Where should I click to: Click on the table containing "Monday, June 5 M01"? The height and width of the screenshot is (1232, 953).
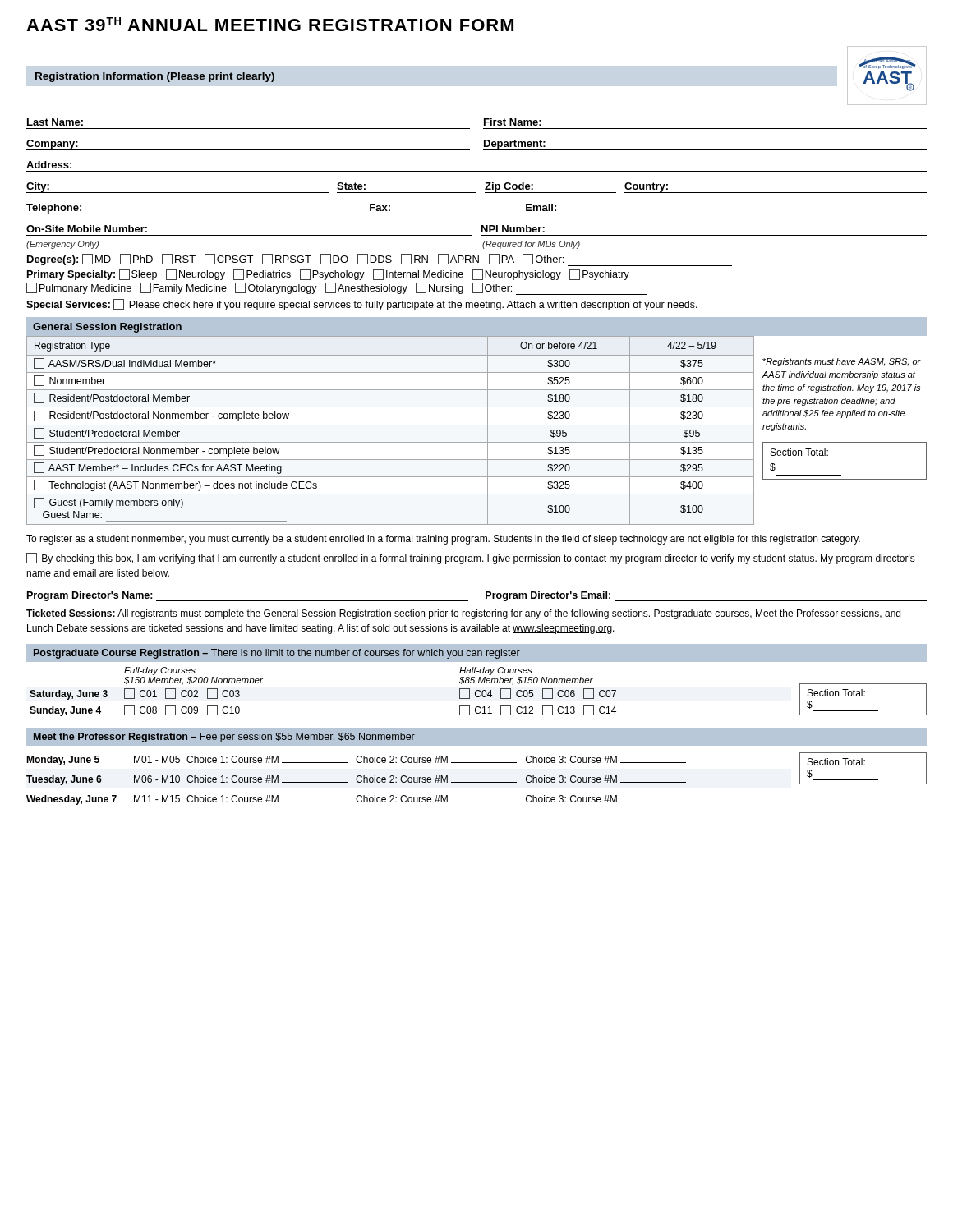click(x=476, y=779)
